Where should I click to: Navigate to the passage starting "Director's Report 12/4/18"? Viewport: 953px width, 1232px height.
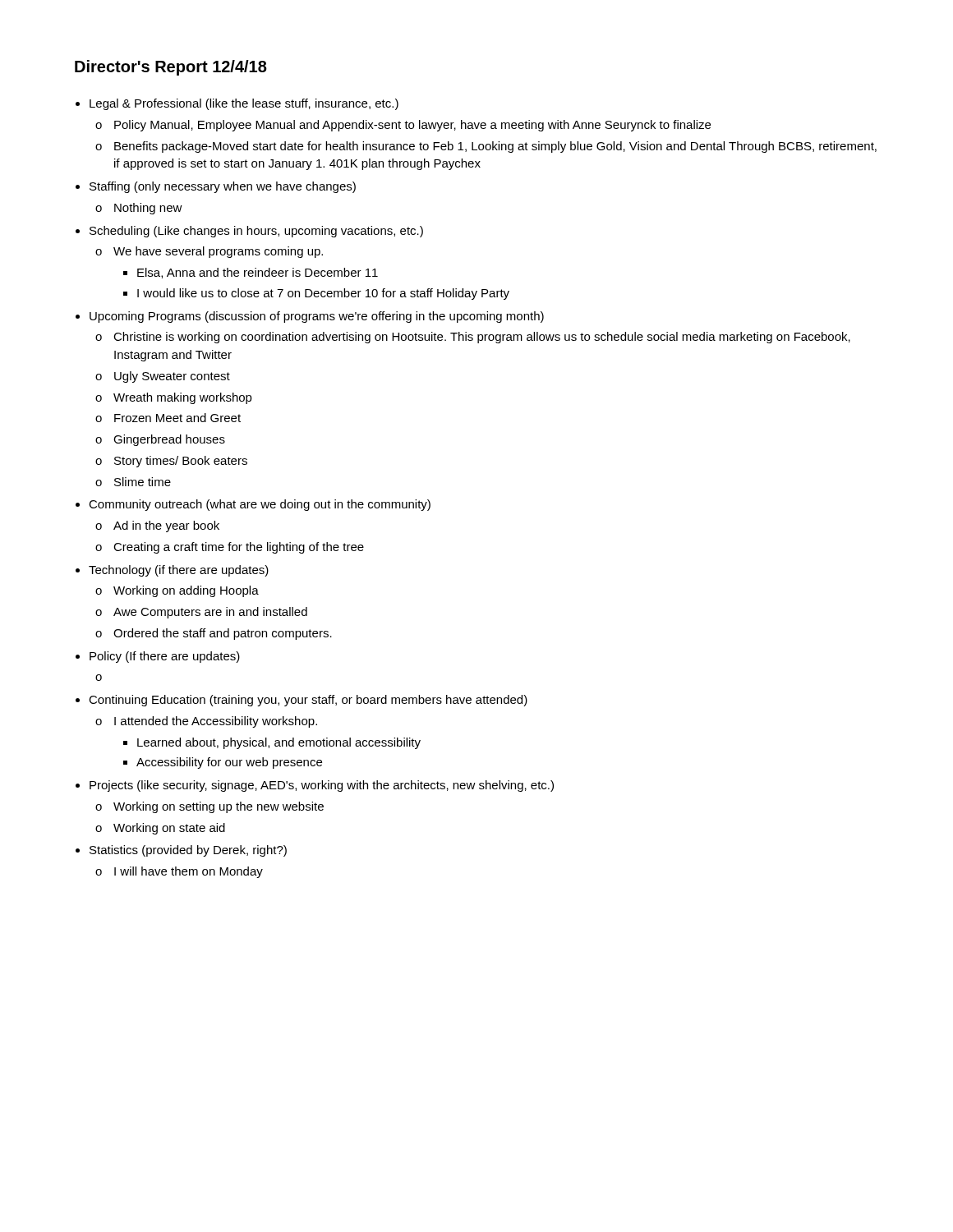(x=170, y=67)
